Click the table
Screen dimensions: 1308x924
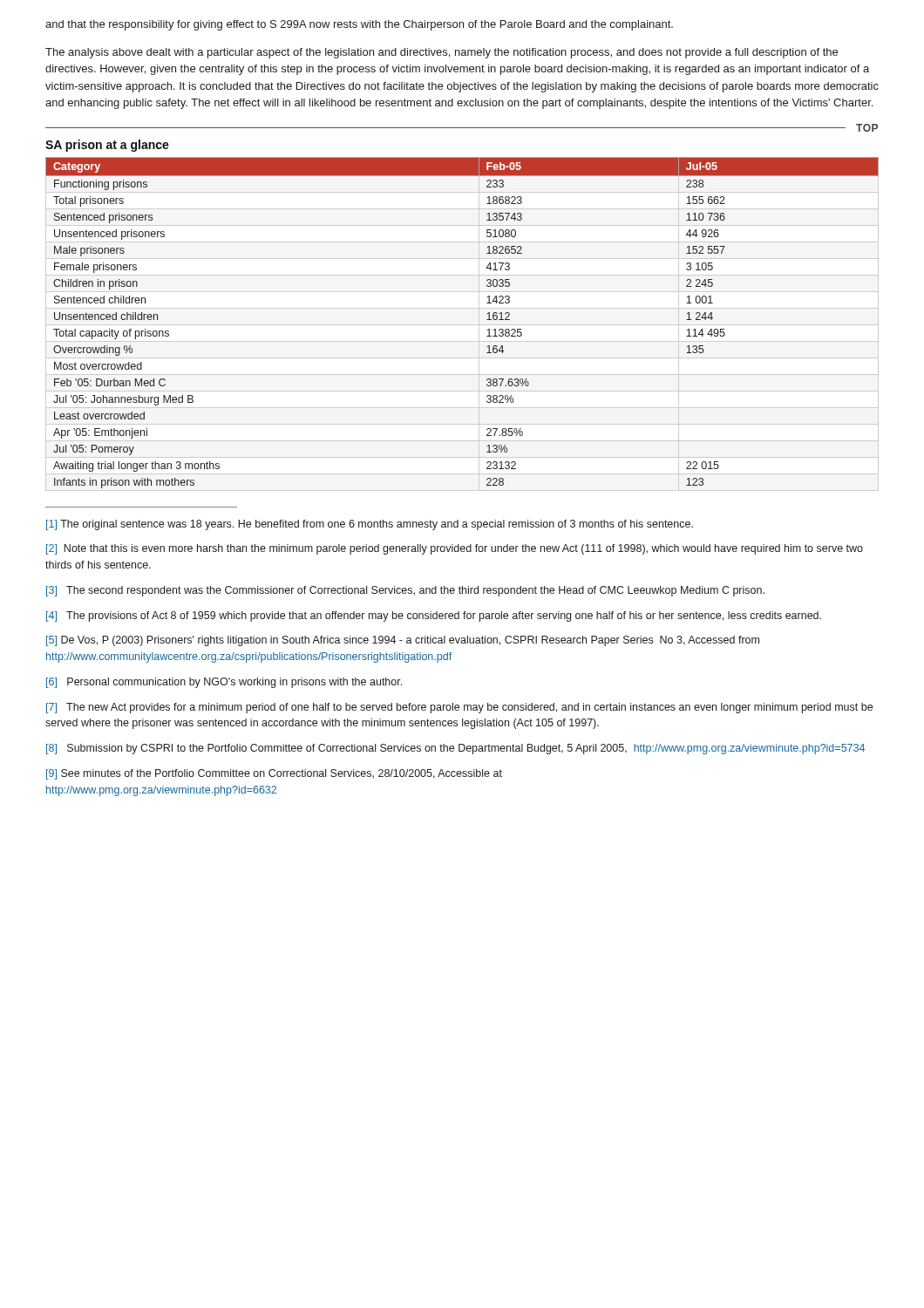462,324
